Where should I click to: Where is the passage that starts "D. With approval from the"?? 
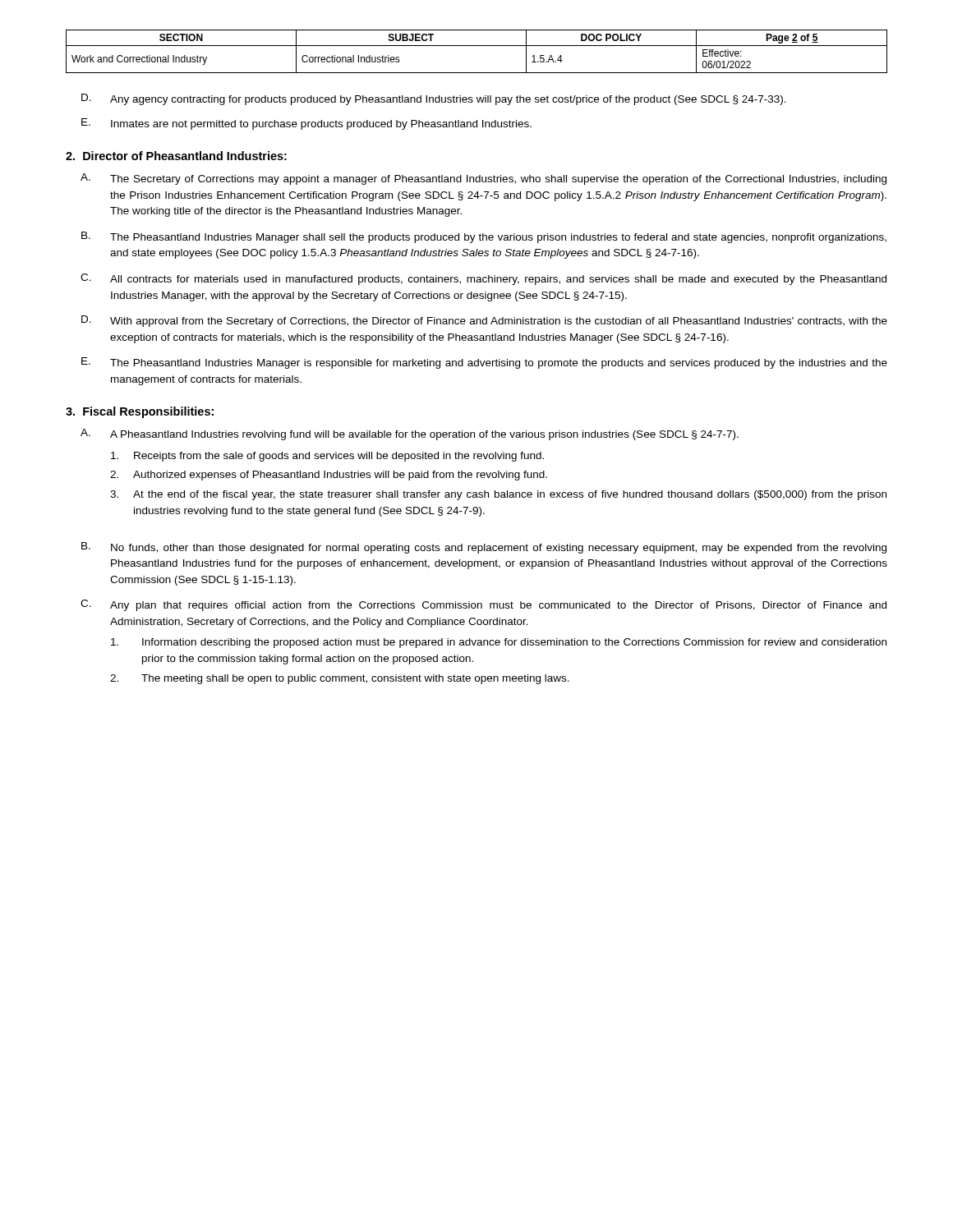point(476,329)
